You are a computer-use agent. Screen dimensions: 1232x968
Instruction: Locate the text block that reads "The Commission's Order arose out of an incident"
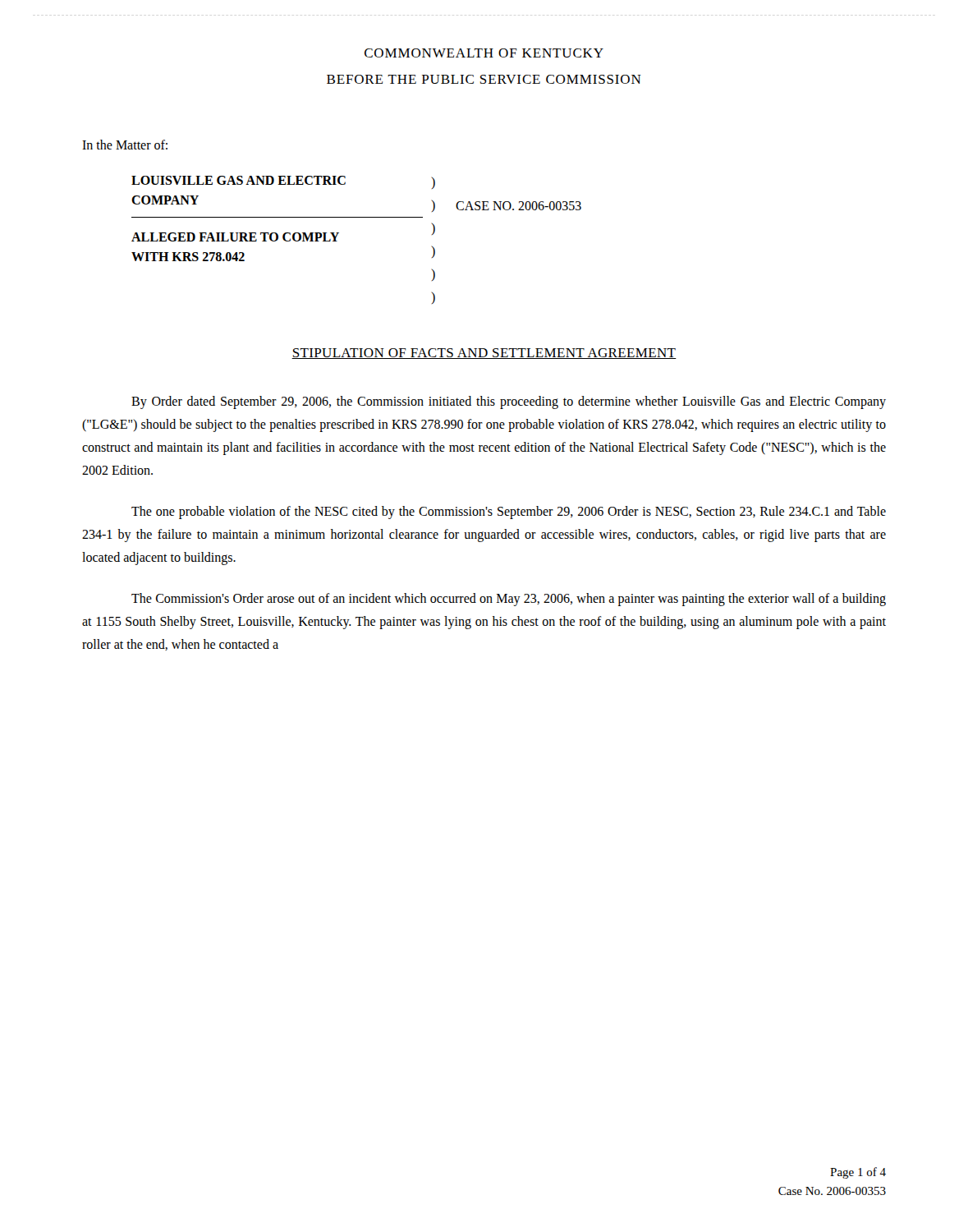point(484,621)
